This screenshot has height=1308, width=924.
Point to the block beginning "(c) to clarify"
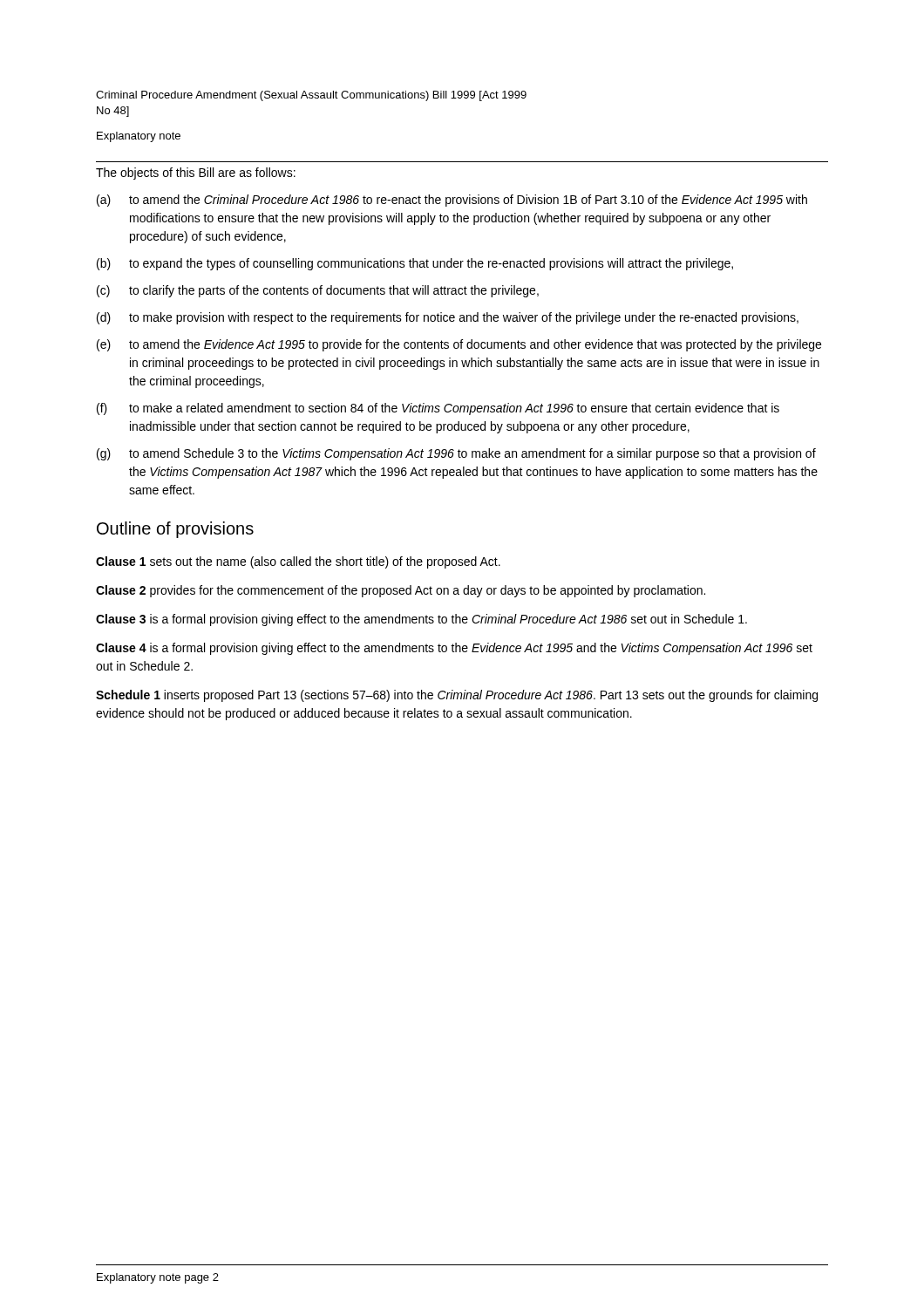(x=462, y=291)
